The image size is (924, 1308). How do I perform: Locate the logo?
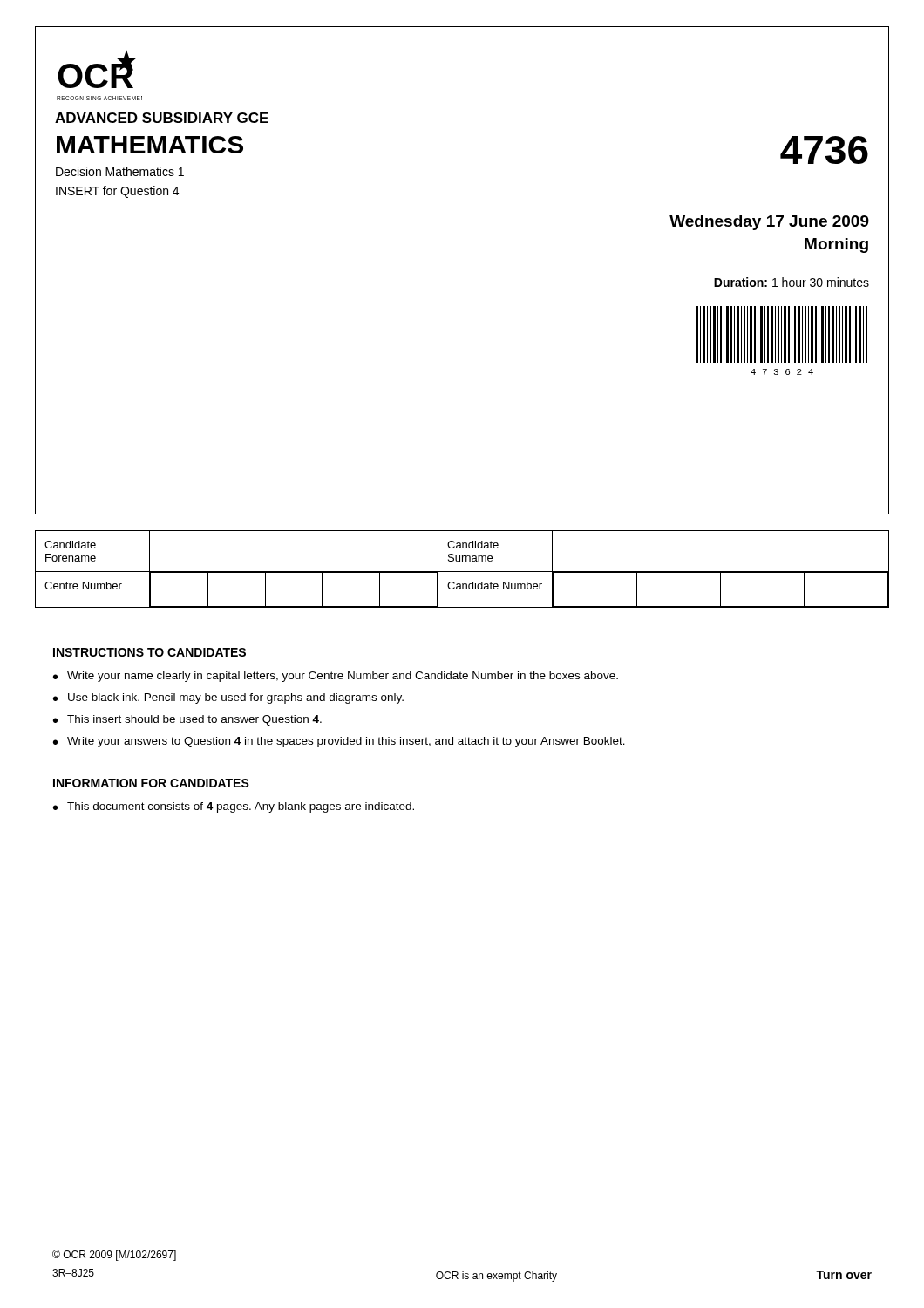pyautogui.click(x=98, y=79)
